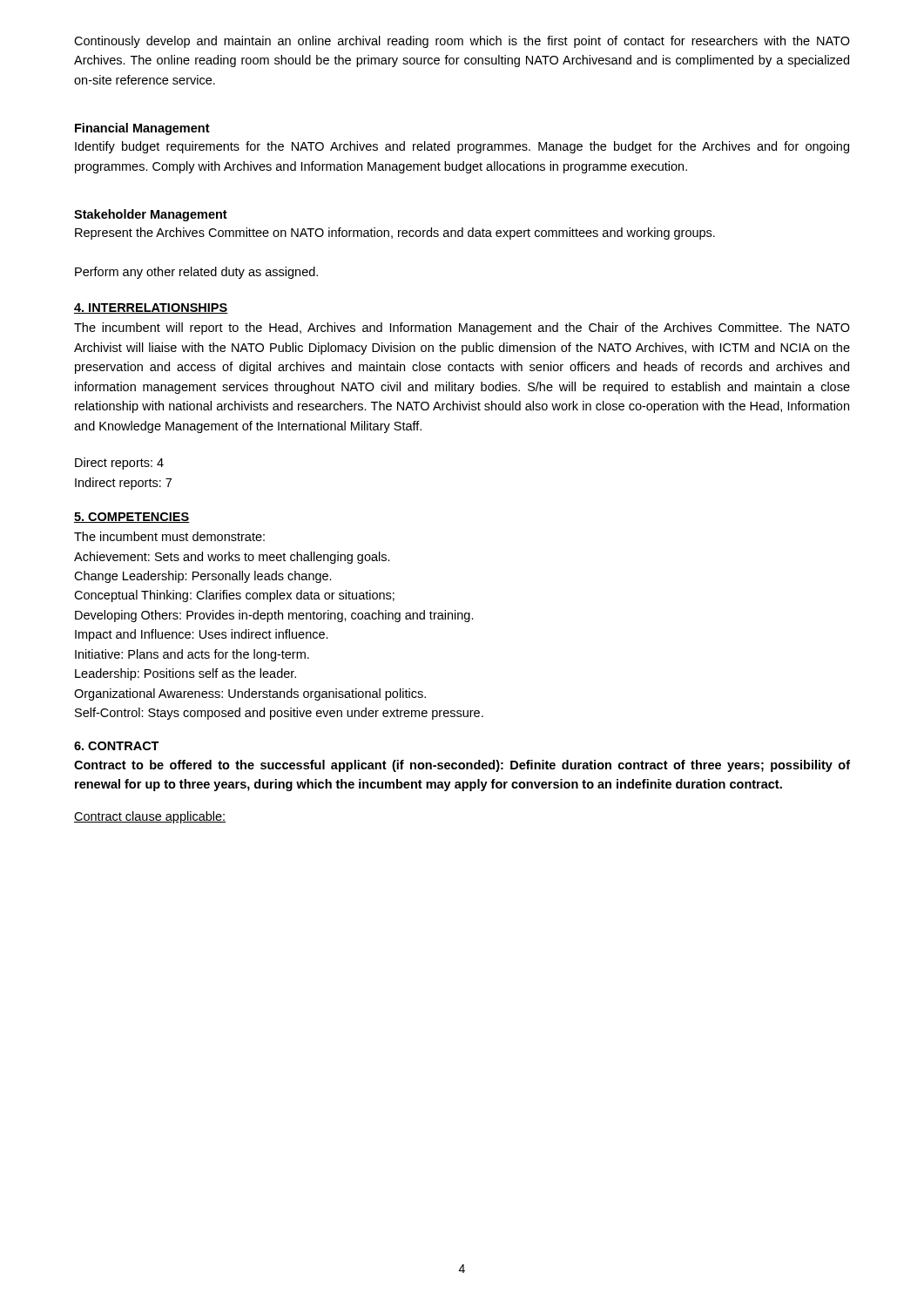The width and height of the screenshot is (924, 1307).
Task: Find the text starting "Initiative: Plans and acts for the long-term."
Action: click(192, 654)
